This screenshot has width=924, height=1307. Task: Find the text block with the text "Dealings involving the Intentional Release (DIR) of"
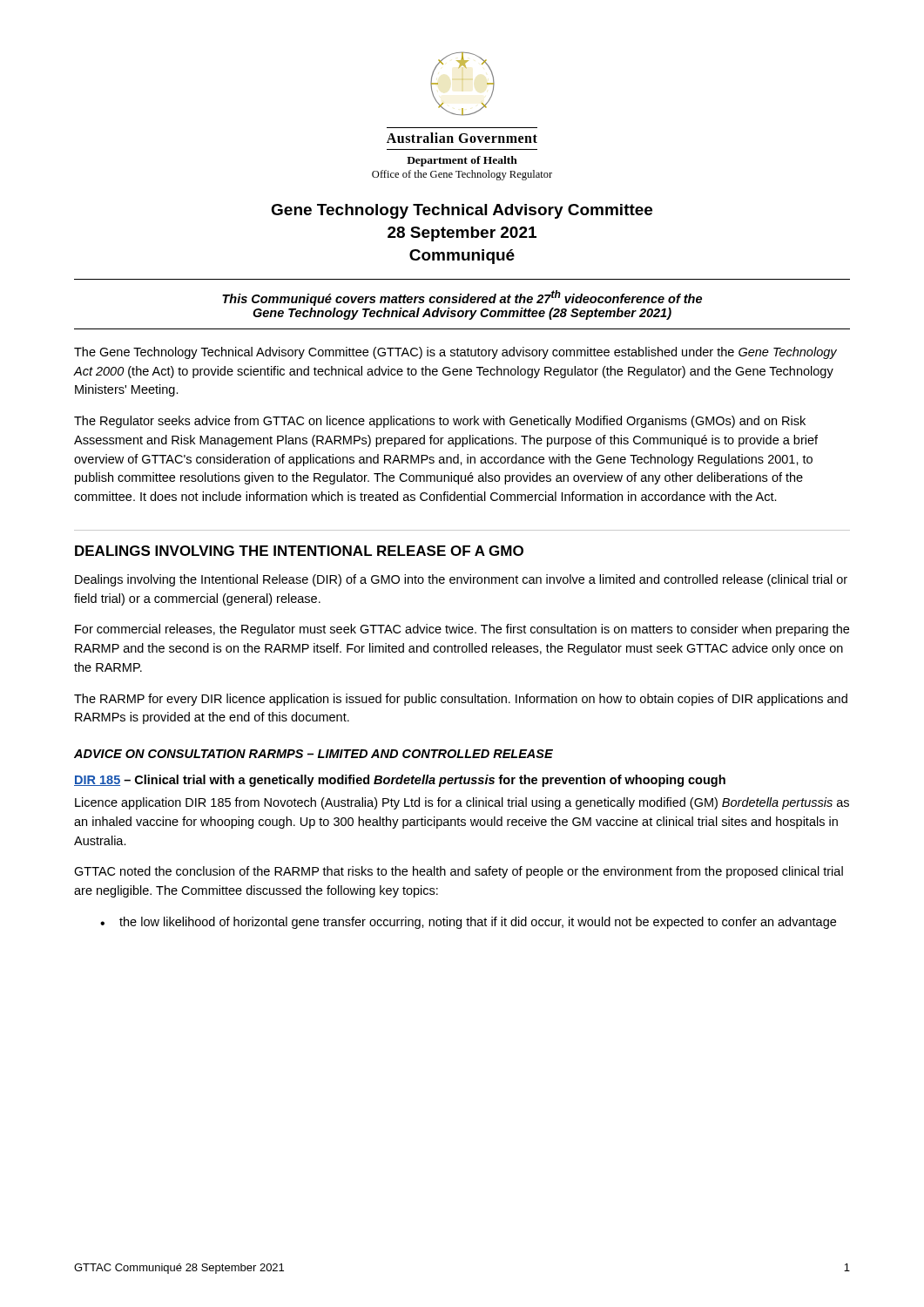(x=461, y=589)
